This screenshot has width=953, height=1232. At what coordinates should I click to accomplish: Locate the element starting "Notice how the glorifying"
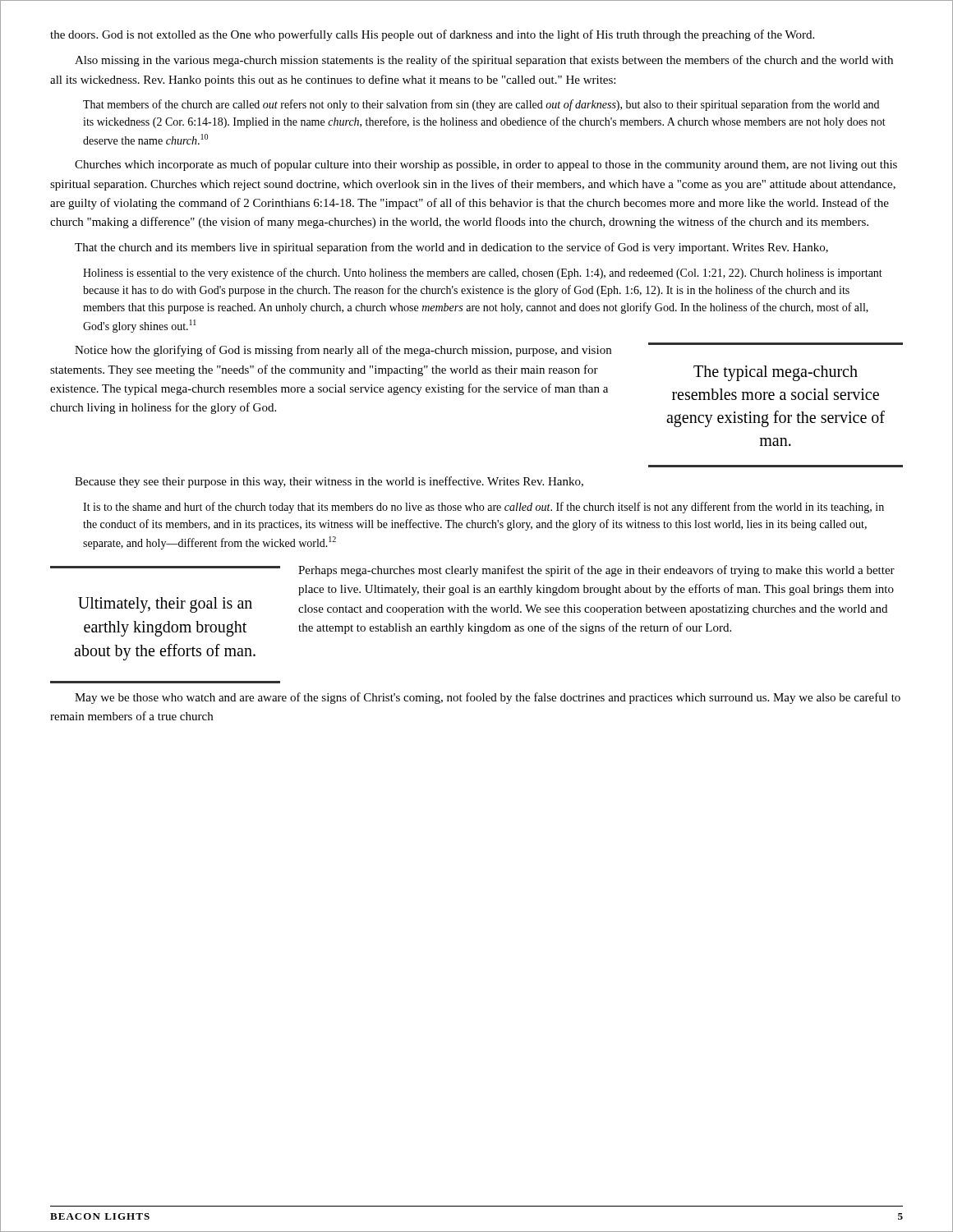331,379
